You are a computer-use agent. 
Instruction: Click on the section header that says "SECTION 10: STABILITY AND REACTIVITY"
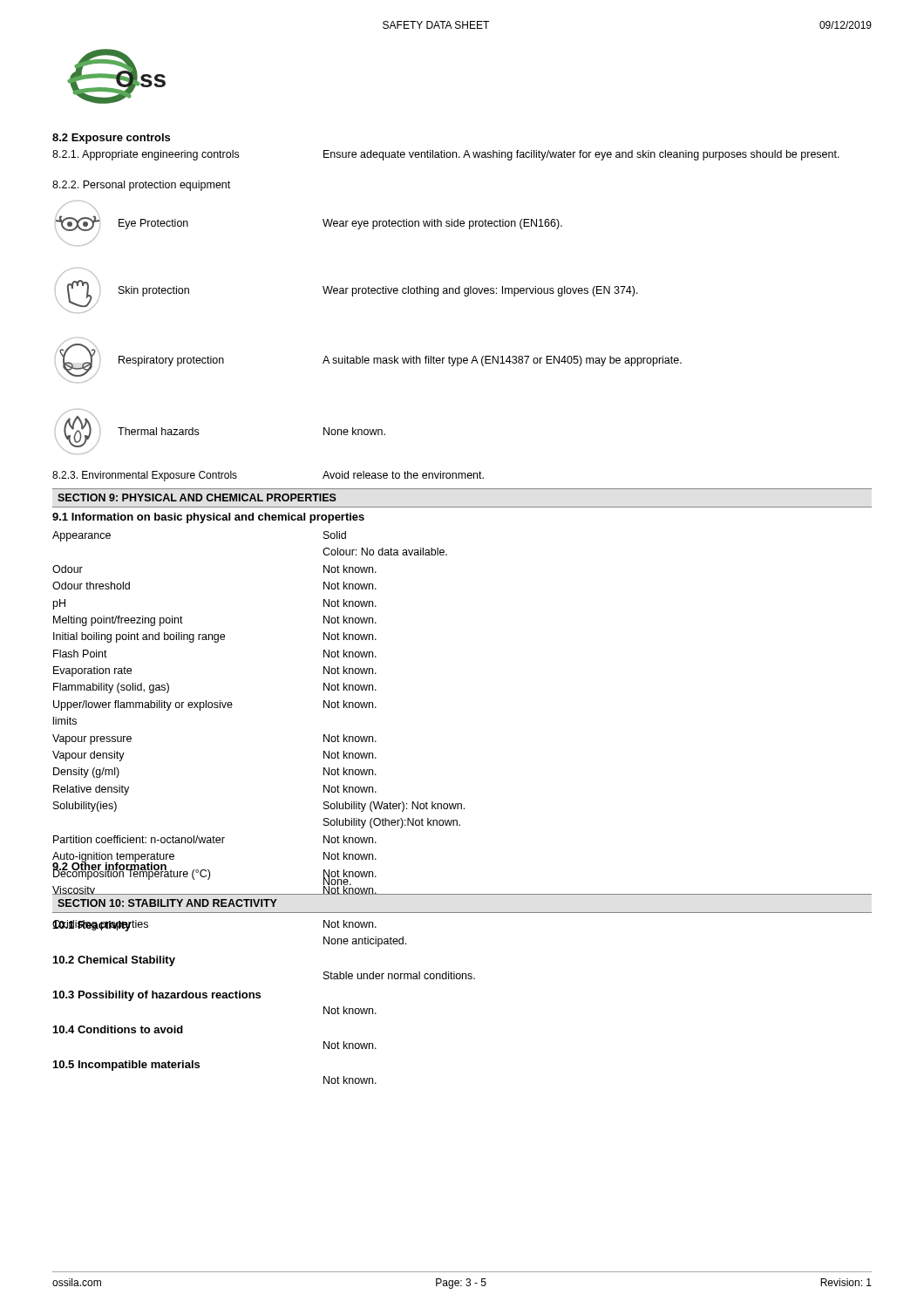click(x=167, y=903)
